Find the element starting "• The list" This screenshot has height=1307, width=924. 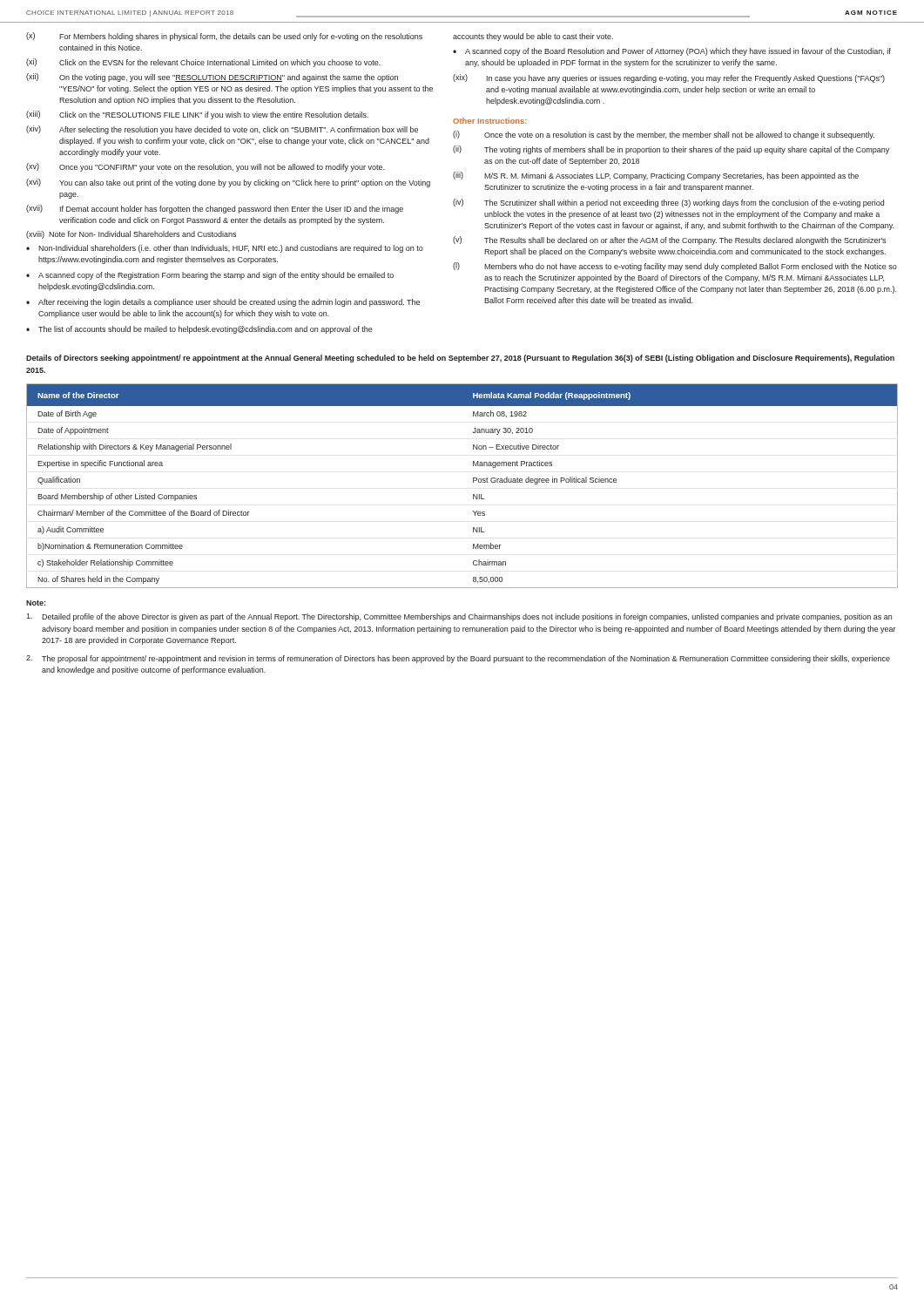click(x=231, y=330)
